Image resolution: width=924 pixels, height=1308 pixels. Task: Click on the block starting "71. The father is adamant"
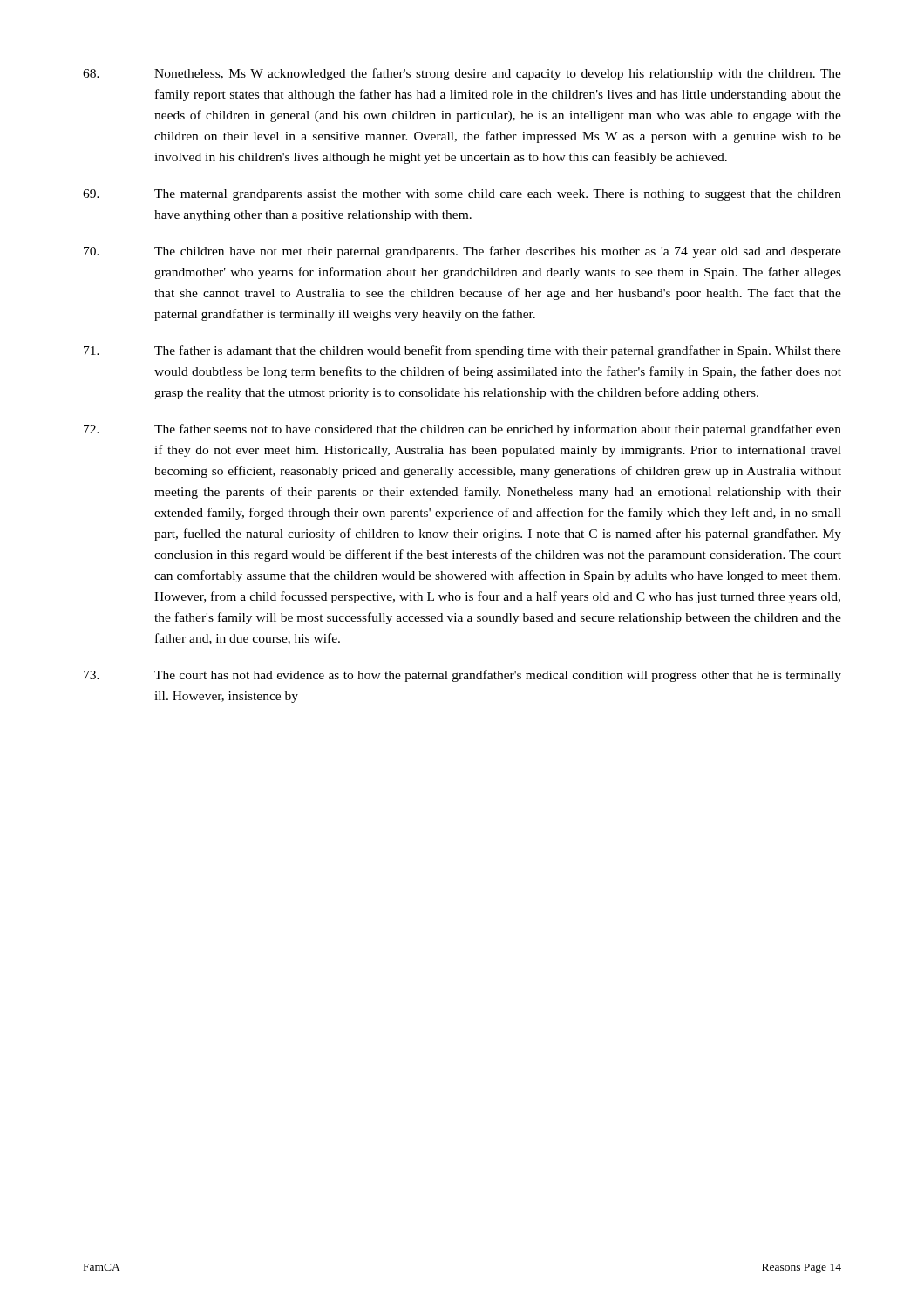pos(462,372)
